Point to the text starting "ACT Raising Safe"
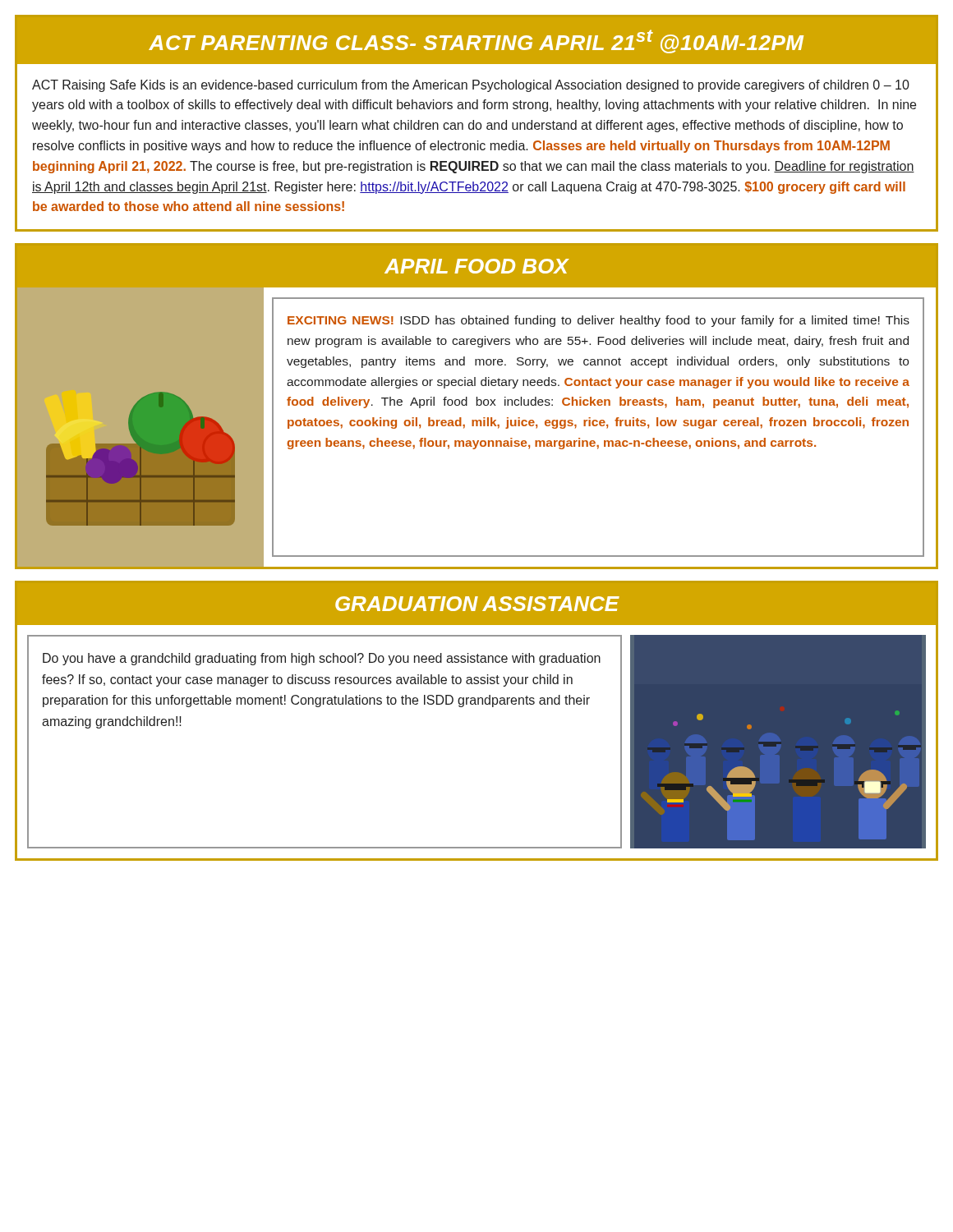953x1232 pixels. click(474, 146)
